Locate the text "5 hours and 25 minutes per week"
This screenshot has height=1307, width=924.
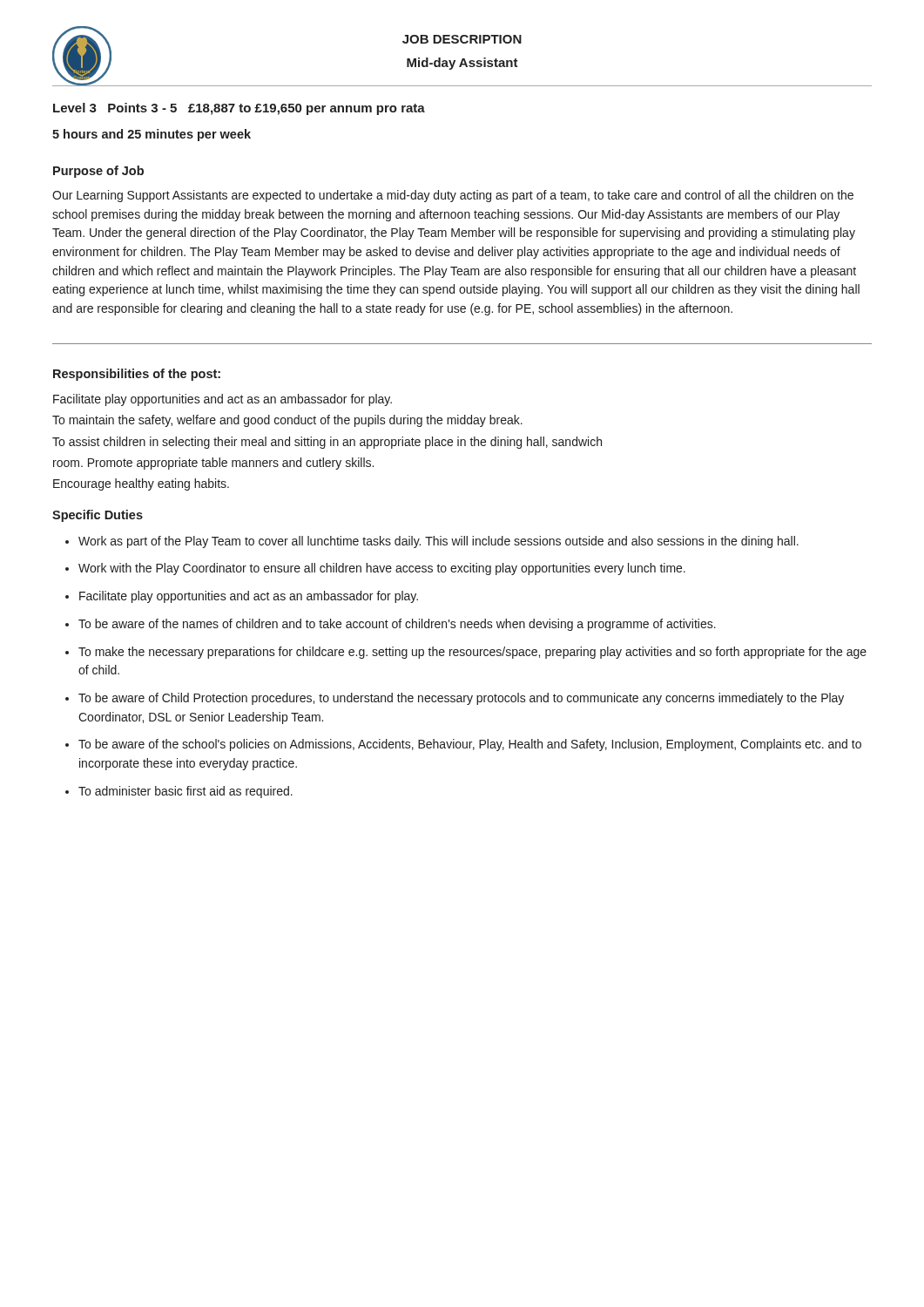(152, 134)
